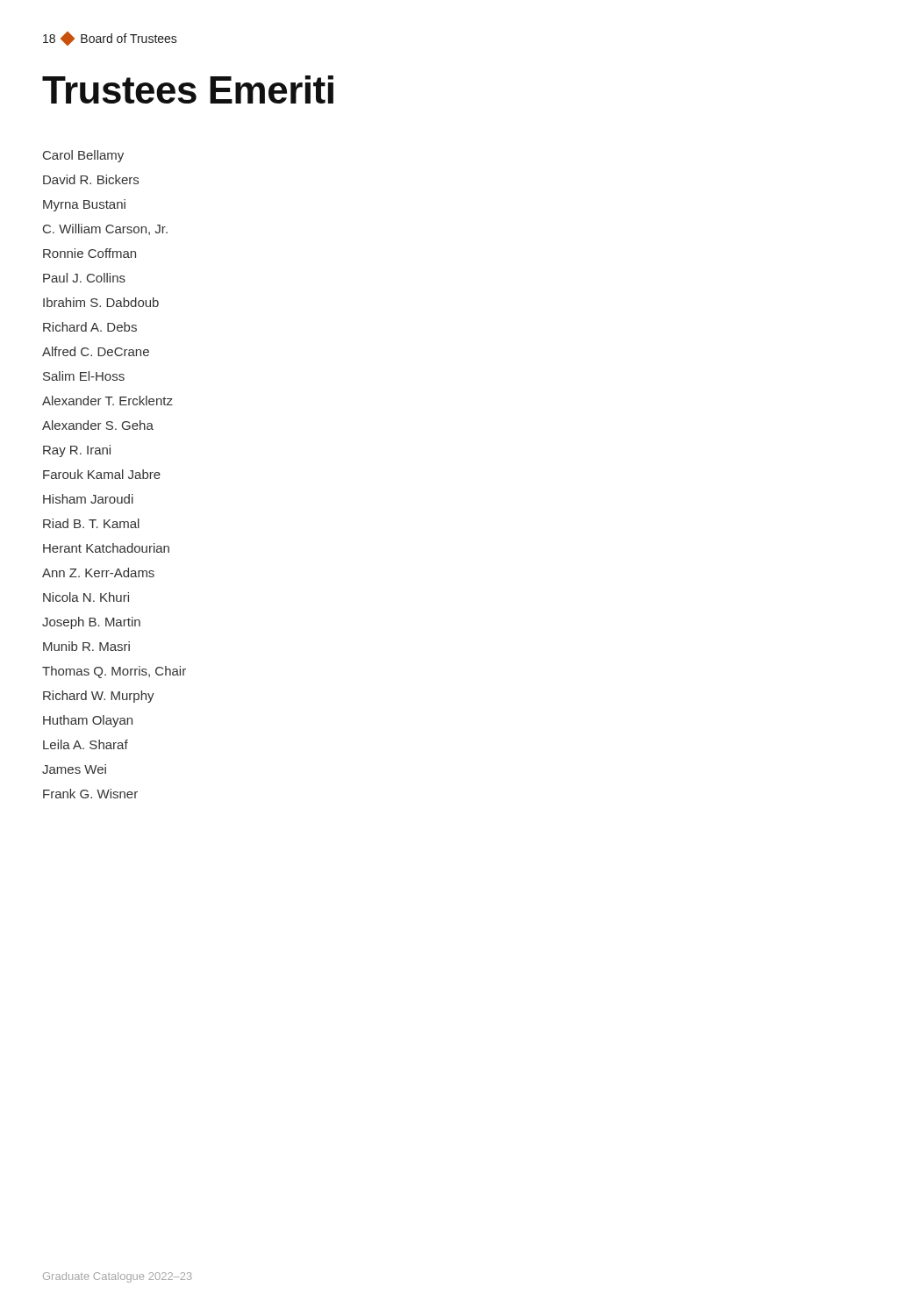916x1316 pixels.
Task: Locate the text block starting "Hutham Olayan"
Action: pos(88,720)
